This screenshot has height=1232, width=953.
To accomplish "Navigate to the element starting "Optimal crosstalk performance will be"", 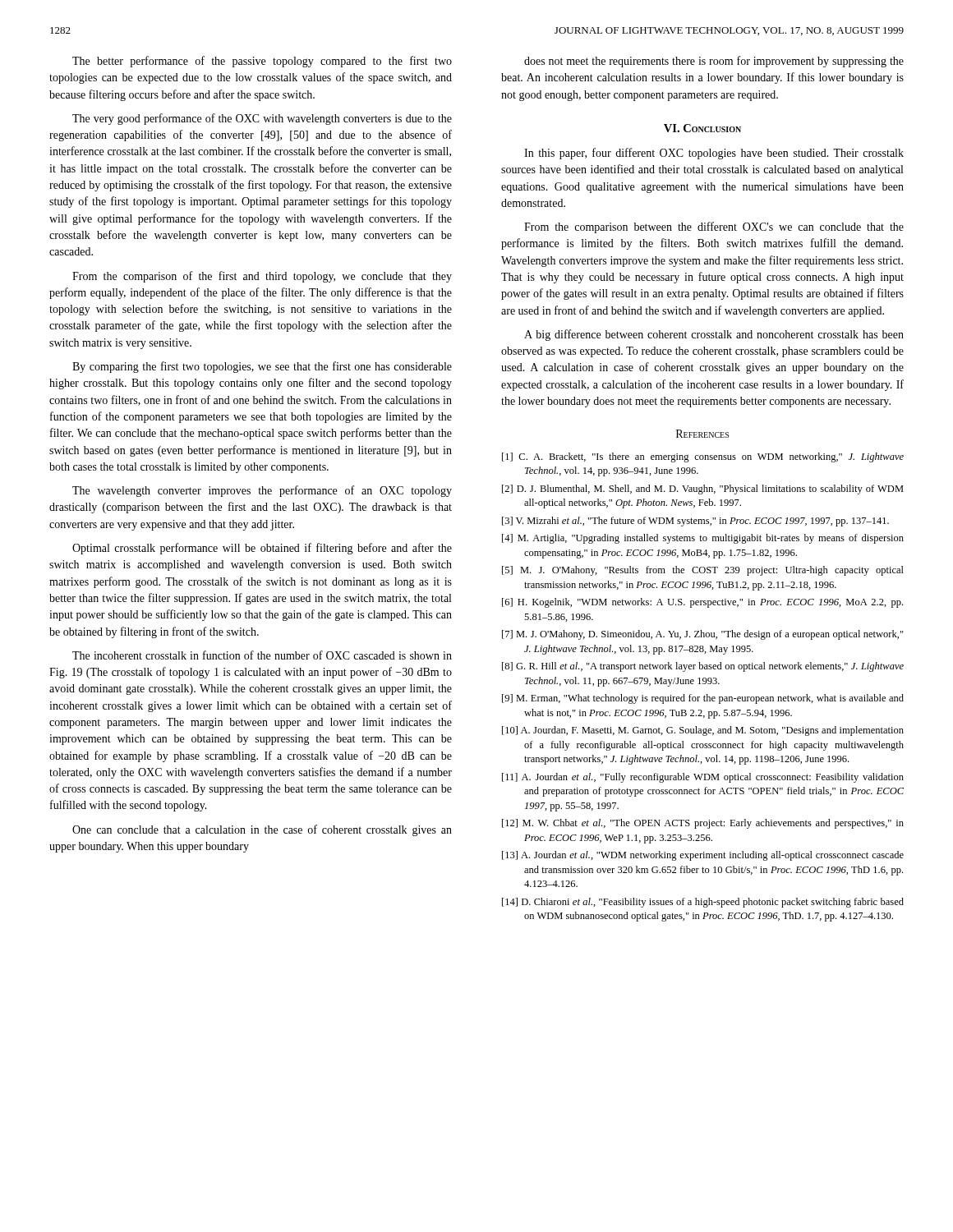I will click(x=251, y=590).
